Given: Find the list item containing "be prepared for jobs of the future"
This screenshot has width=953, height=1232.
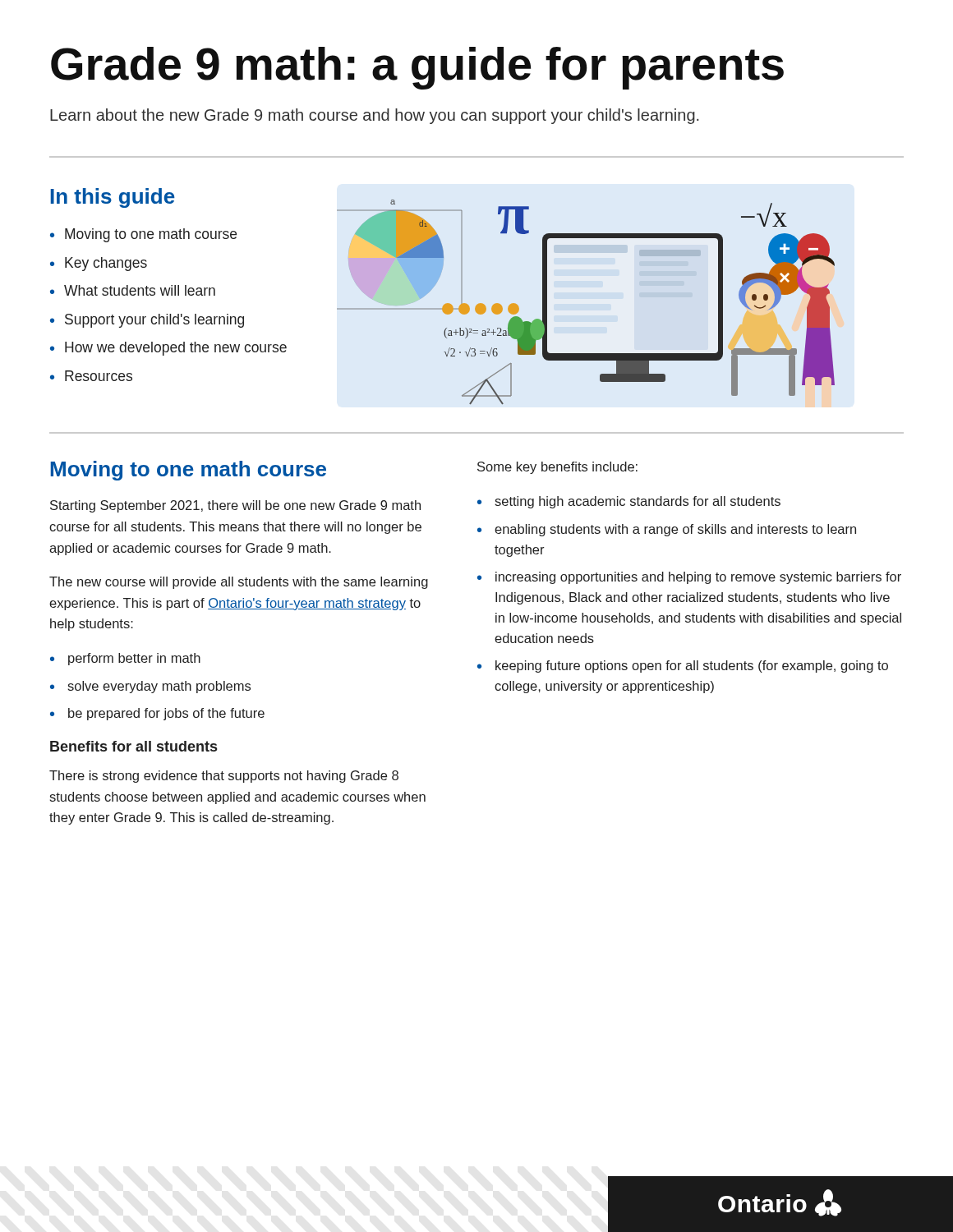Looking at the screenshot, I should (166, 713).
